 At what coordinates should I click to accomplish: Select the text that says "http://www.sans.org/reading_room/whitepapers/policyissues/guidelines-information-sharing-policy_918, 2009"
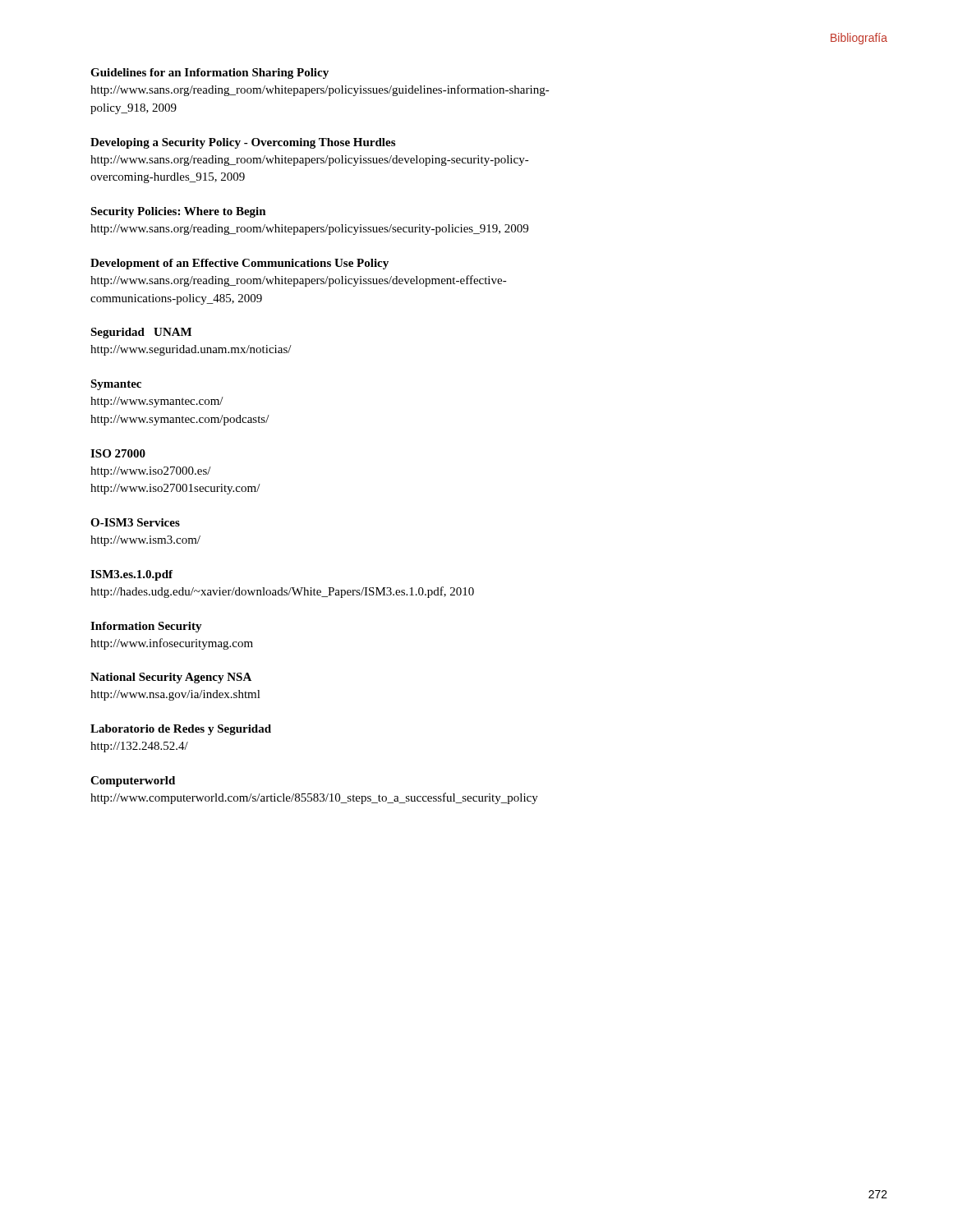[320, 98]
